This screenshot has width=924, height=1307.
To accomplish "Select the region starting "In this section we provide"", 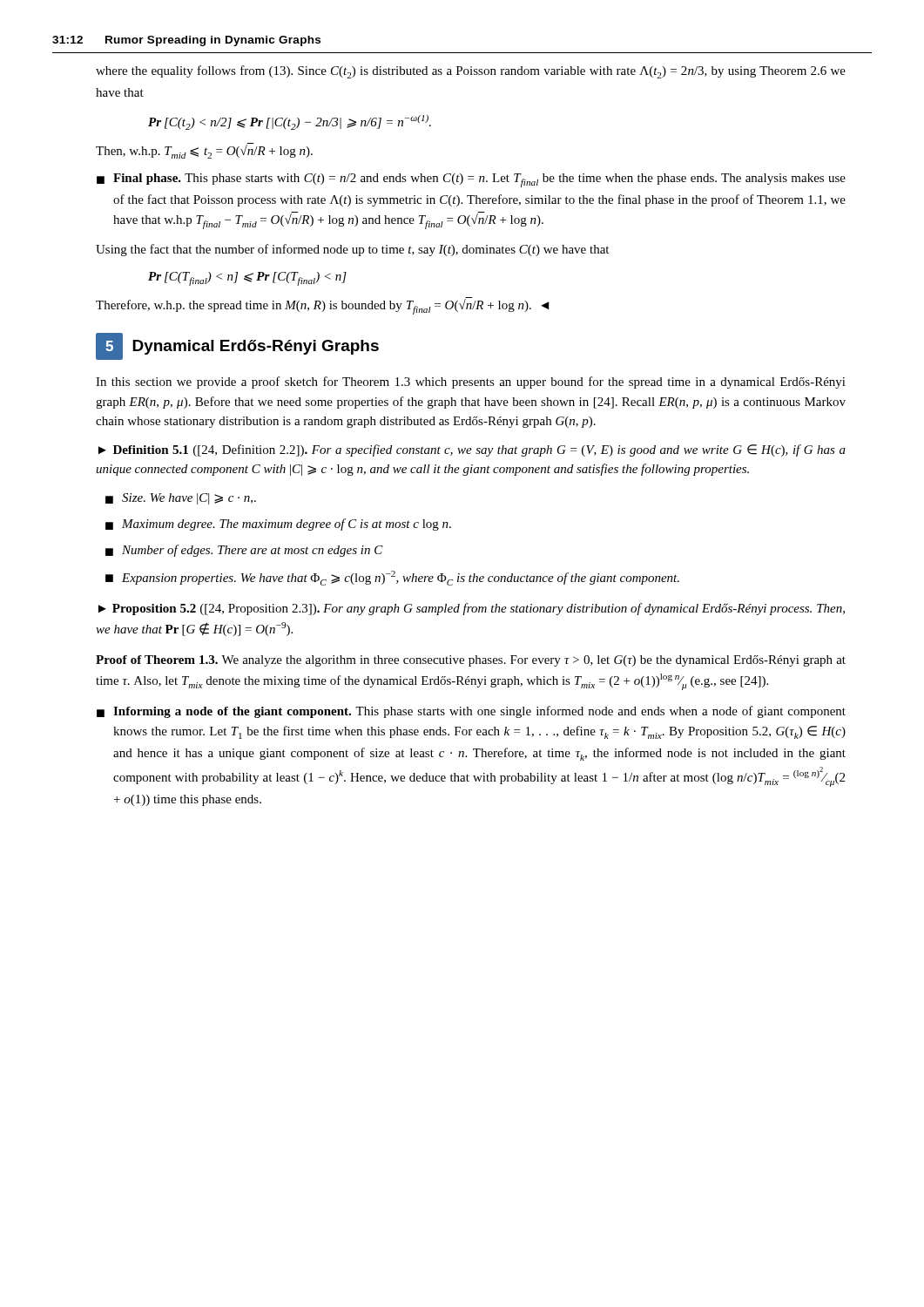I will [x=471, y=401].
